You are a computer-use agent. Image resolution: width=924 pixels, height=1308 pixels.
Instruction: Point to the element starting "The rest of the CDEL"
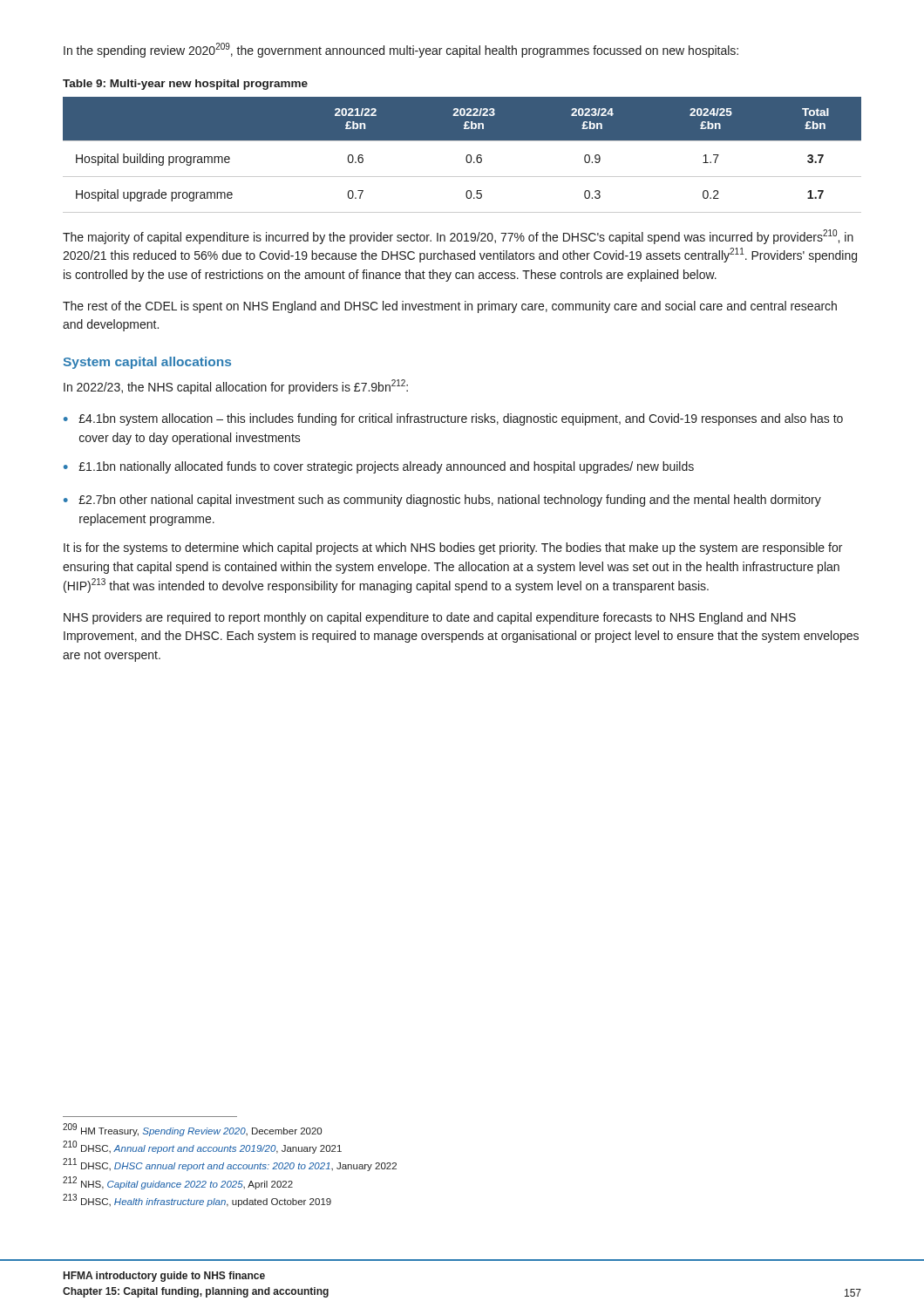[450, 315]
